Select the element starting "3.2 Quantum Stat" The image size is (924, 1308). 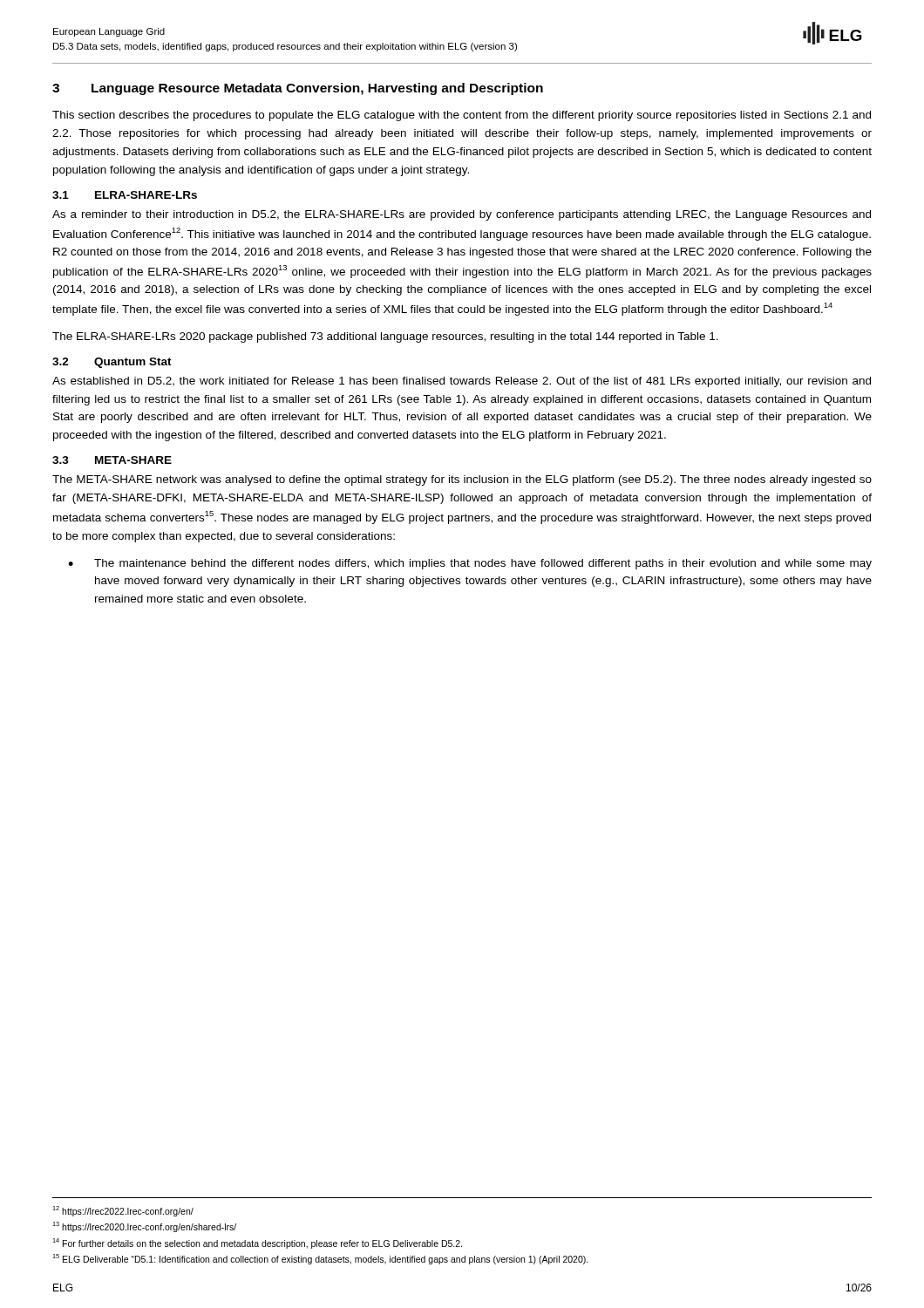click(x=112, y=361)
